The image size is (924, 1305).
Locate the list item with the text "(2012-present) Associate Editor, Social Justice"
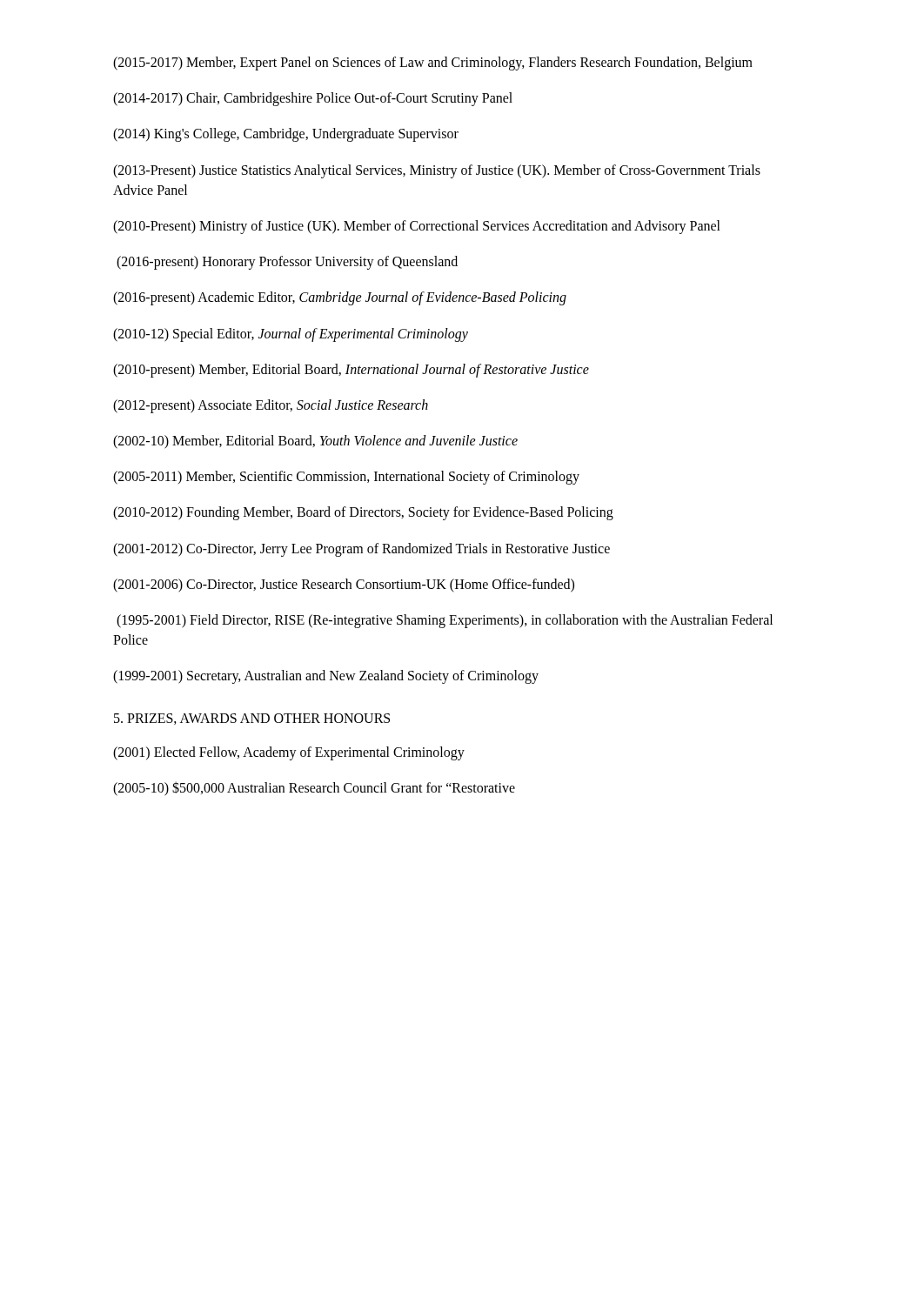pos(271,405)
